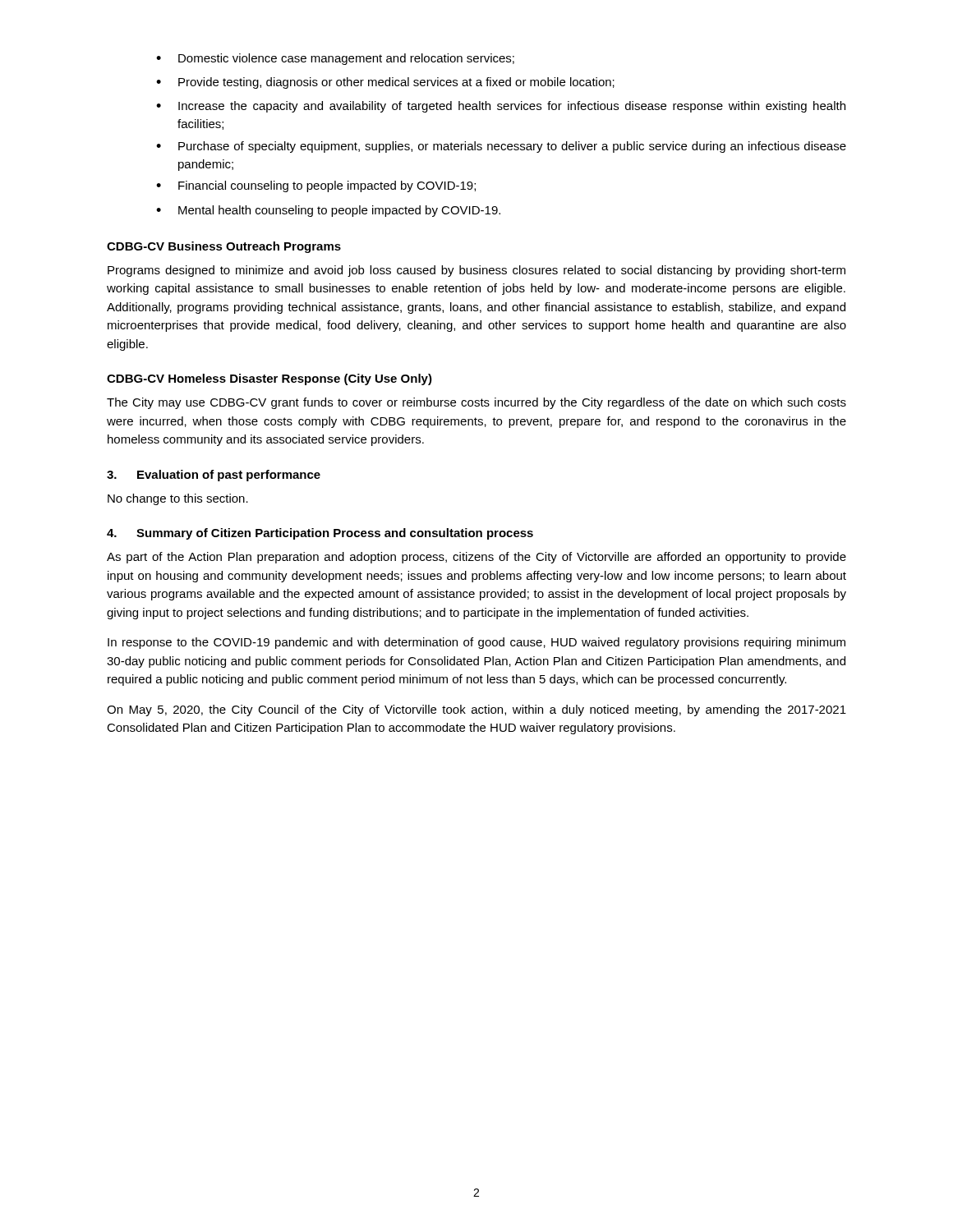This screenshot has height=1232, width=953.
Task: Navigate to the block starting "• Increase the capacity and availability of targeted"
Action: tap(501, 115)
